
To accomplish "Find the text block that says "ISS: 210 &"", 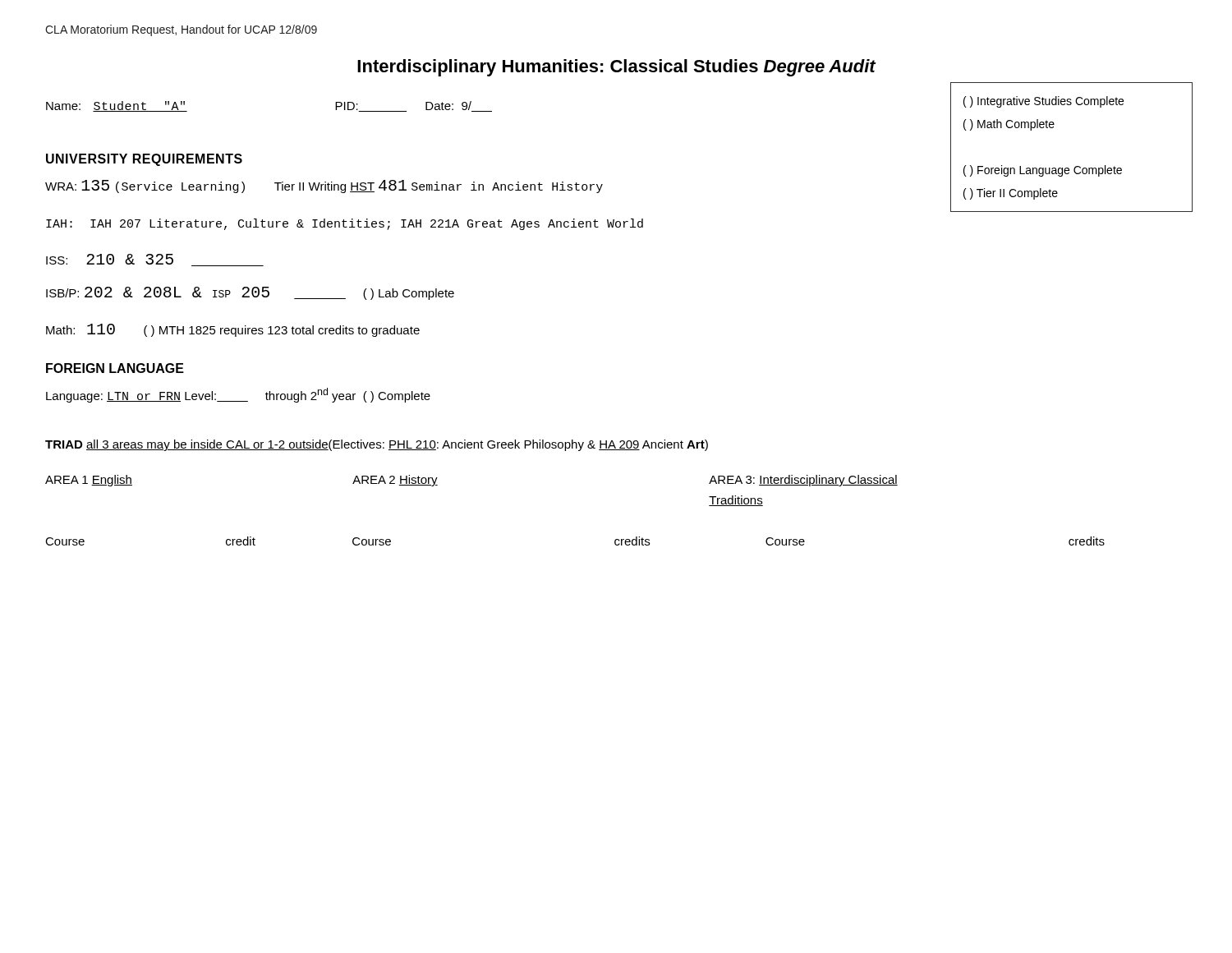I will click(154, 260).
